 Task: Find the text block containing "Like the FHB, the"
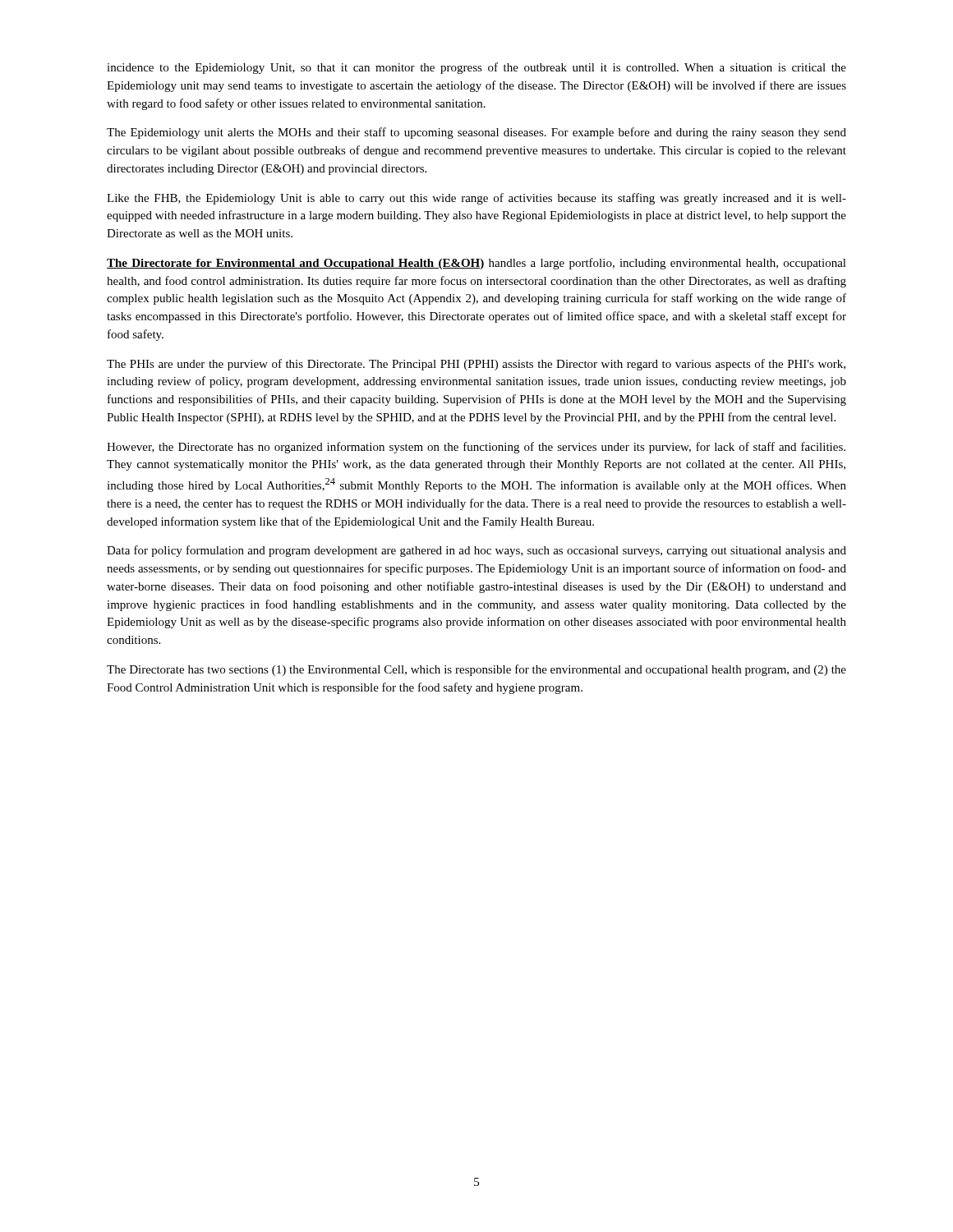pyautogui.click(x=476, y=215)
